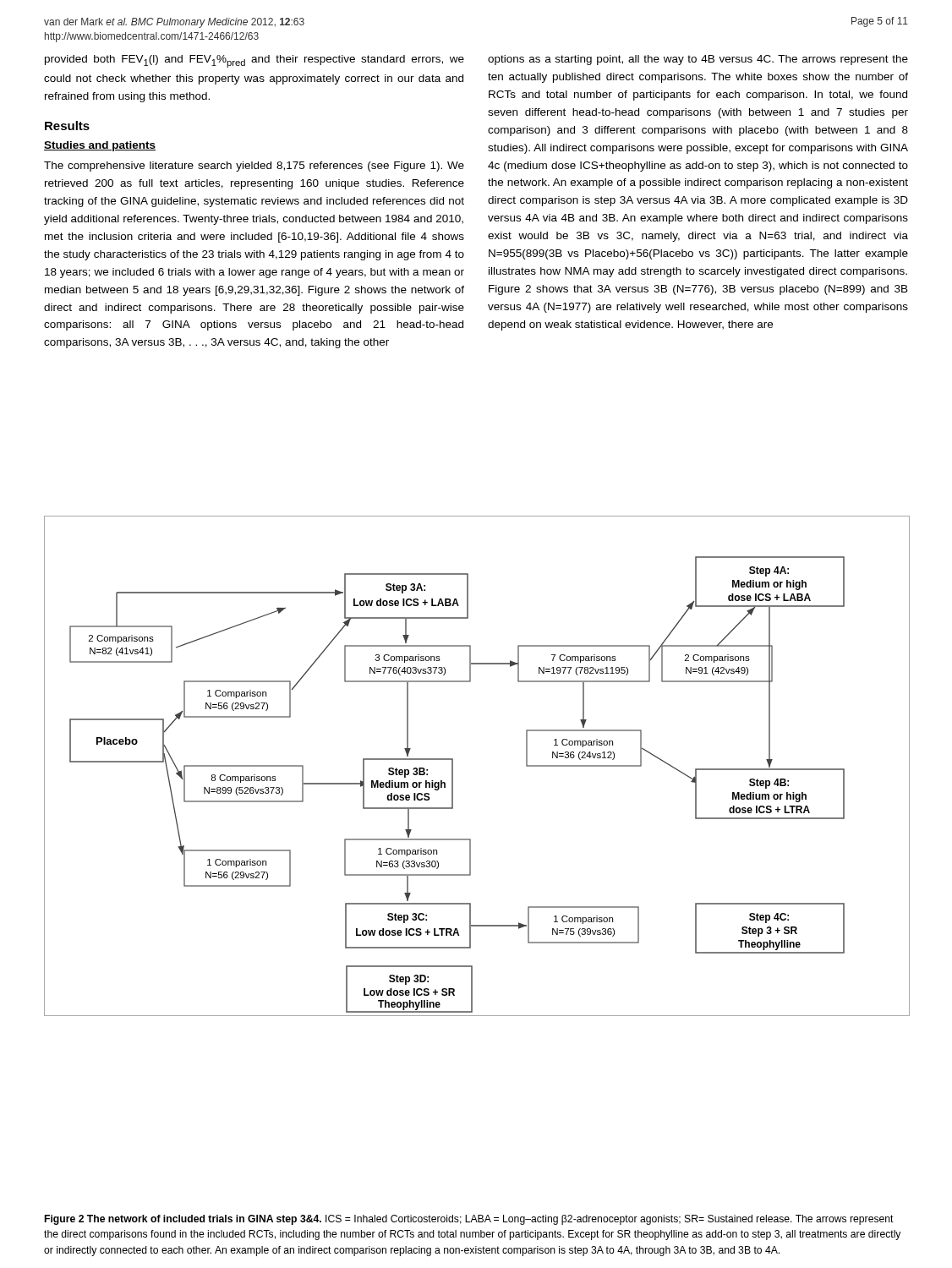Point to the block starting "options as a starting point,"
The width and height of the screenshot is (952, 1268).
698,191
